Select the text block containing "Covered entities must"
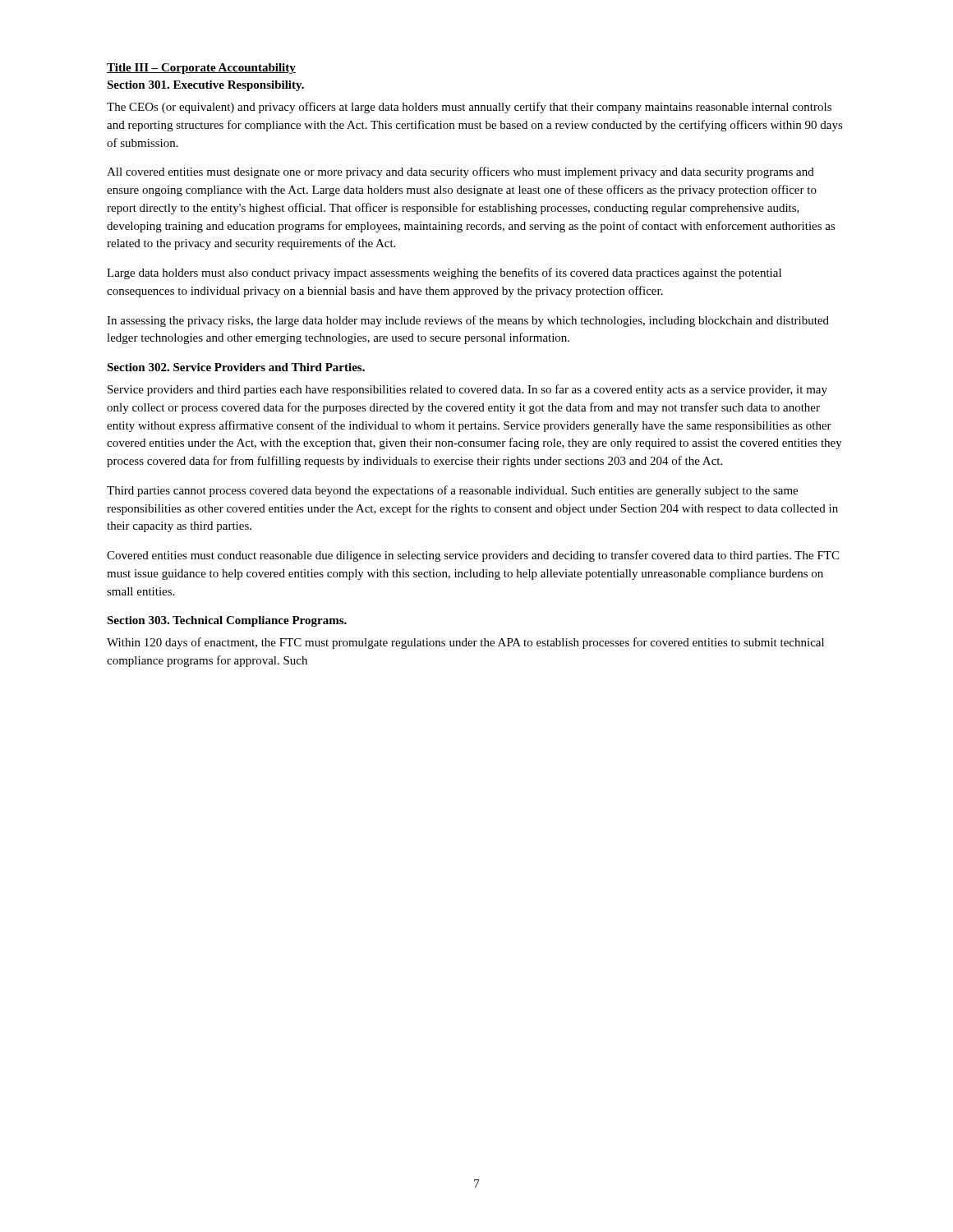Screen dimensions: 1232x953 coord(476,574)
